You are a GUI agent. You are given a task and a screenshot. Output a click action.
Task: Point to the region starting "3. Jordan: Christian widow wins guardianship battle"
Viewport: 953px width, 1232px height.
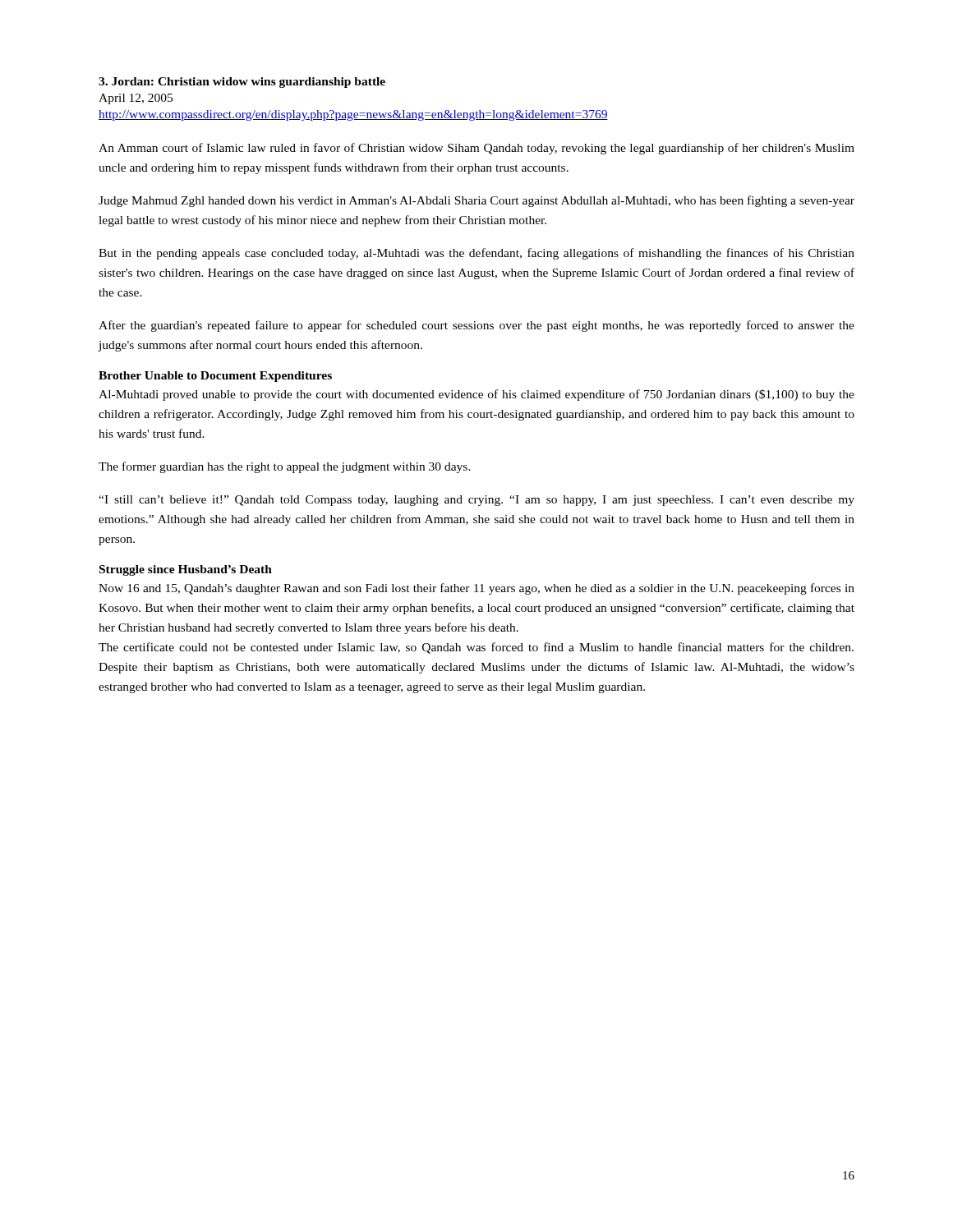click(242, 81)
